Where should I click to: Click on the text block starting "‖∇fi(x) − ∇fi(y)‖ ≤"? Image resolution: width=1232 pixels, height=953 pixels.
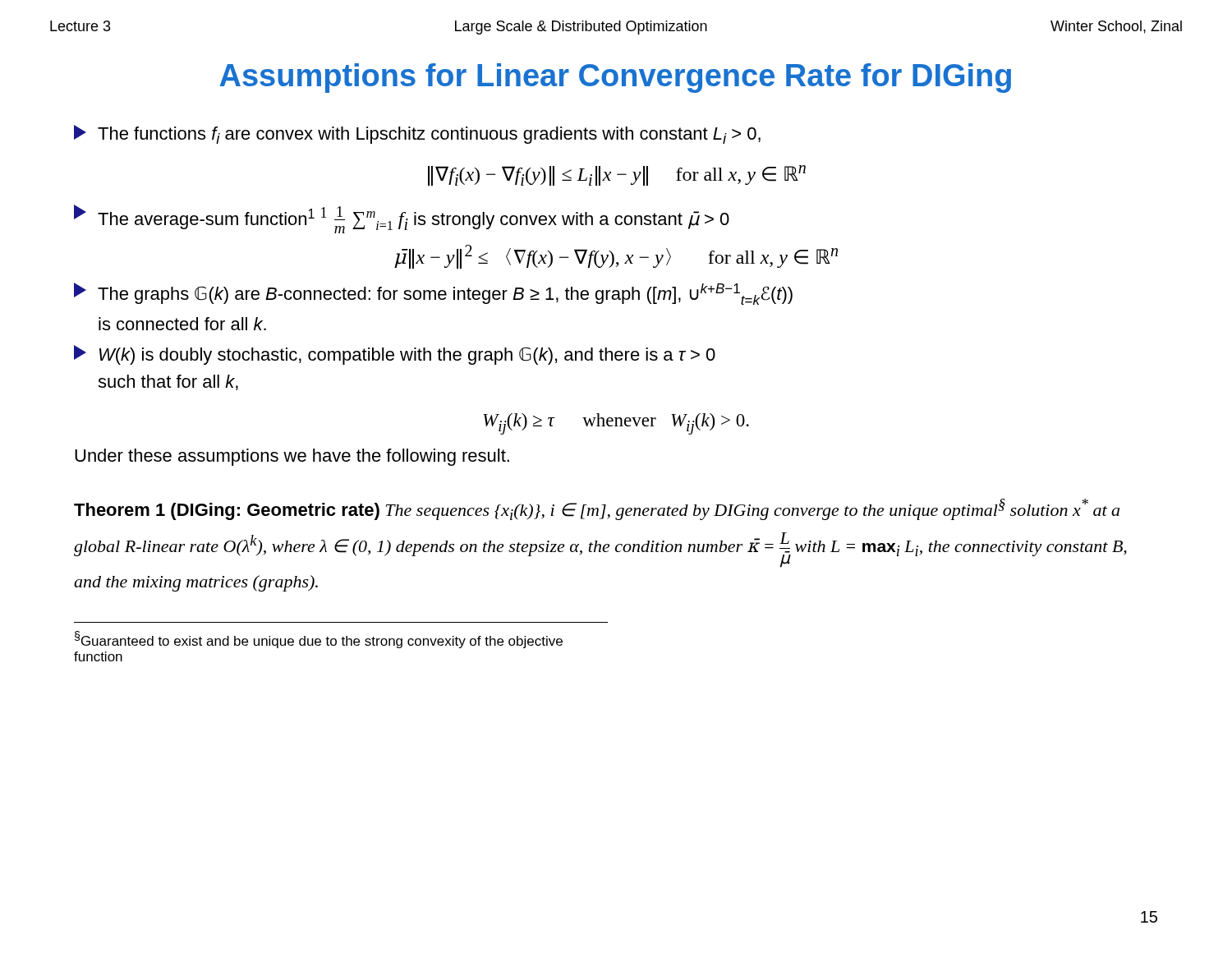pos(616,174)
